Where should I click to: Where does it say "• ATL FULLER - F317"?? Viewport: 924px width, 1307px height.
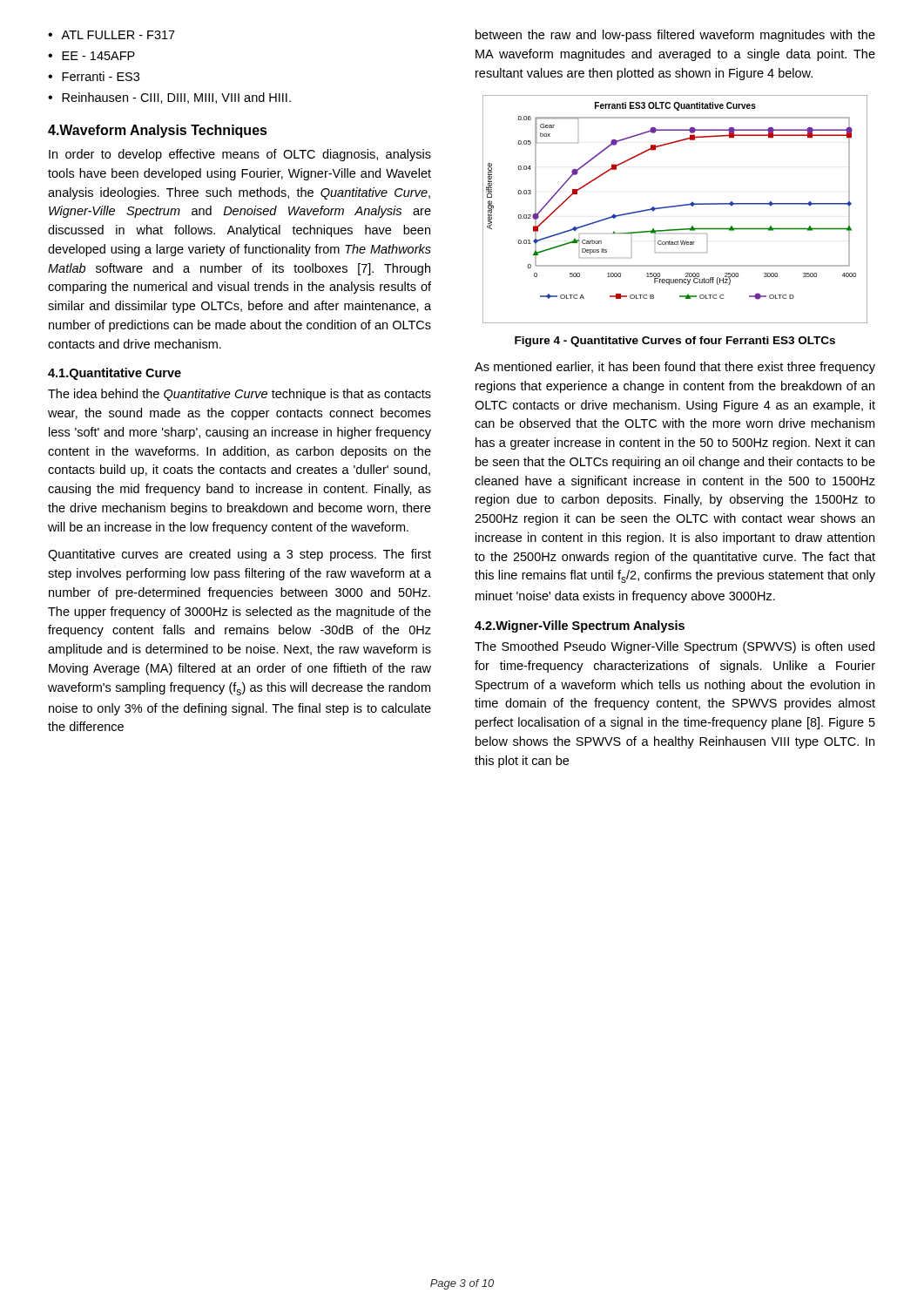(x=112, y=35)
